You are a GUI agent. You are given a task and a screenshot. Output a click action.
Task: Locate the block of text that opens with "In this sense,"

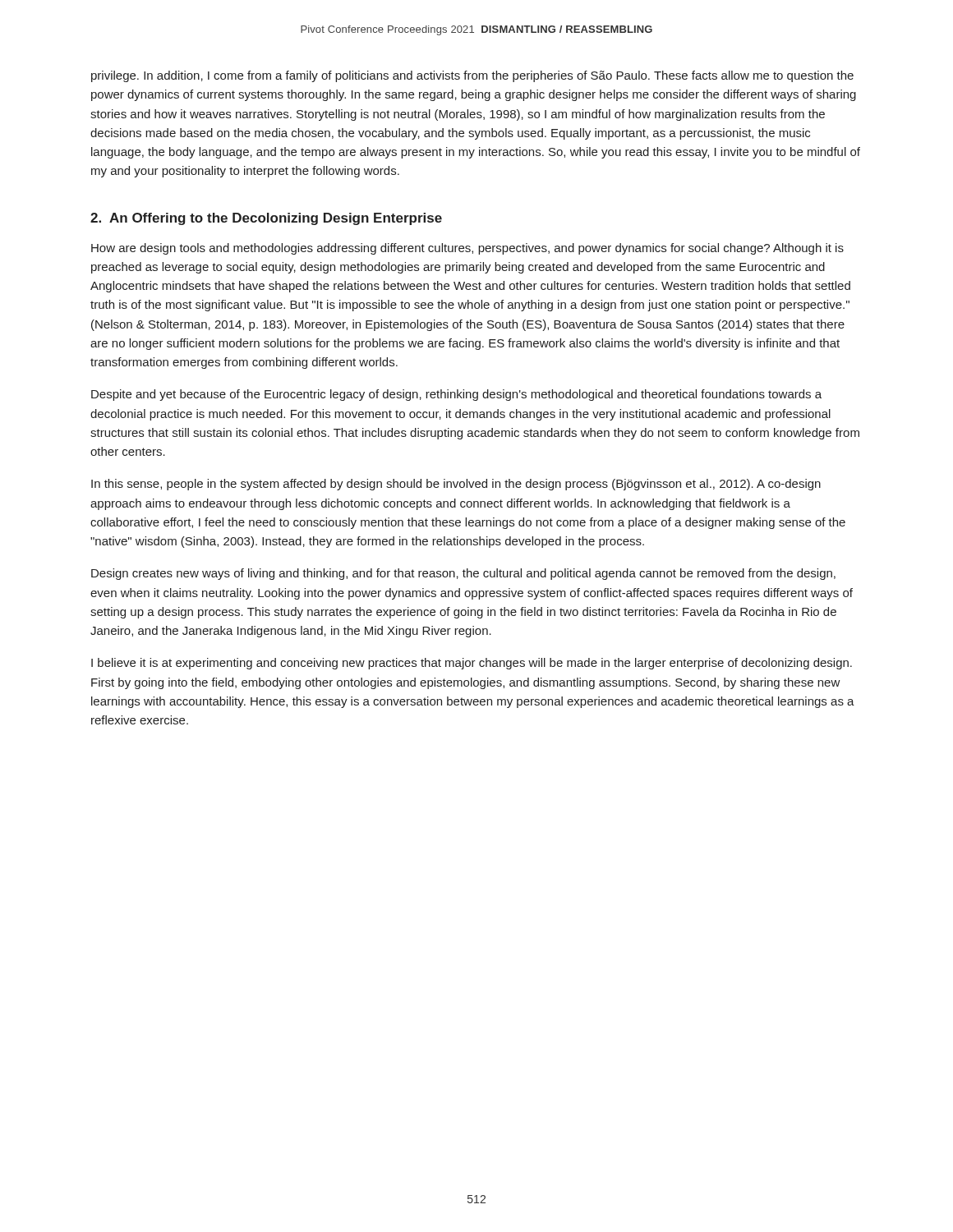point(468,512)
